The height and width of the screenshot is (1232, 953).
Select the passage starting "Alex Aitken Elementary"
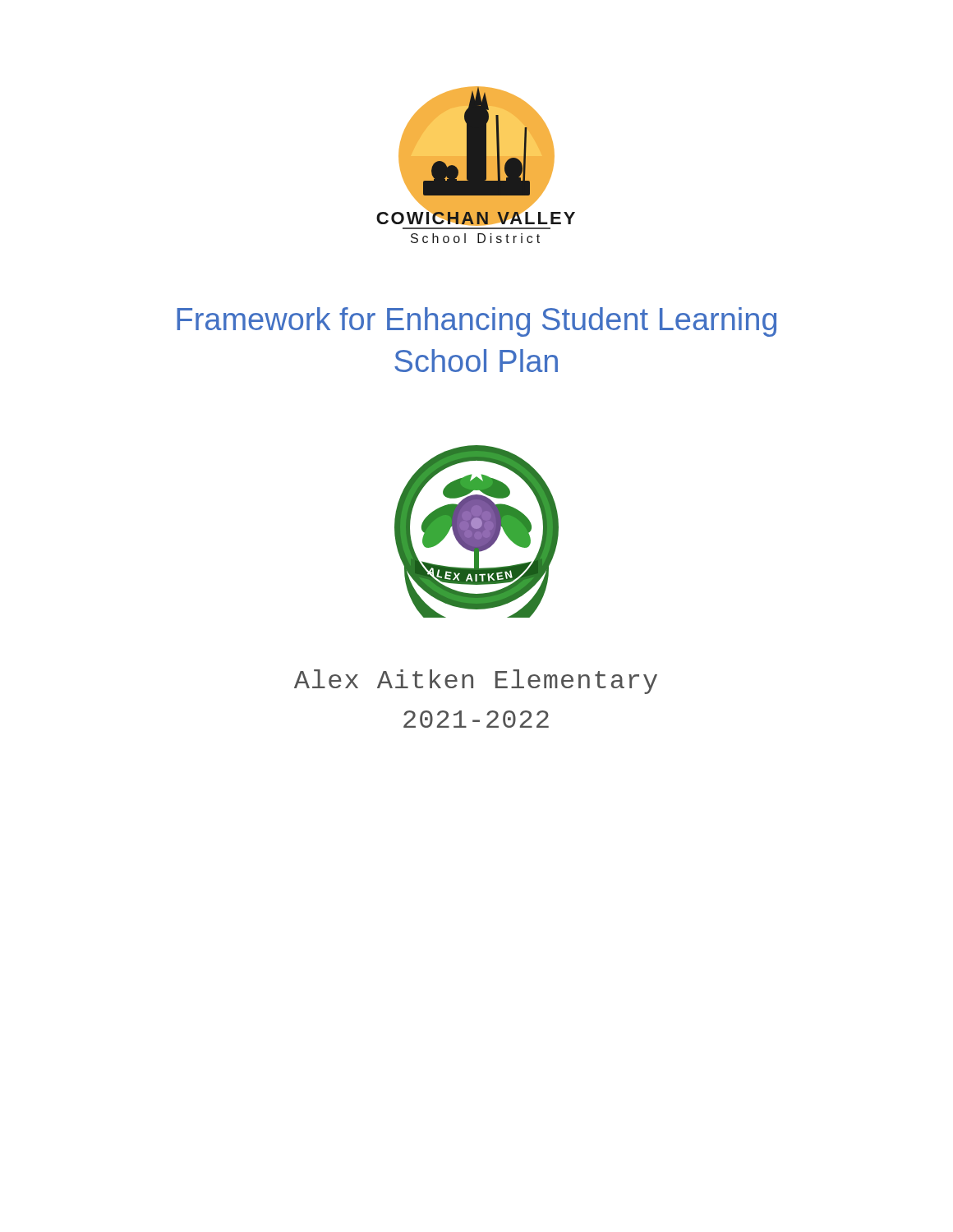[x=476, y=682]
